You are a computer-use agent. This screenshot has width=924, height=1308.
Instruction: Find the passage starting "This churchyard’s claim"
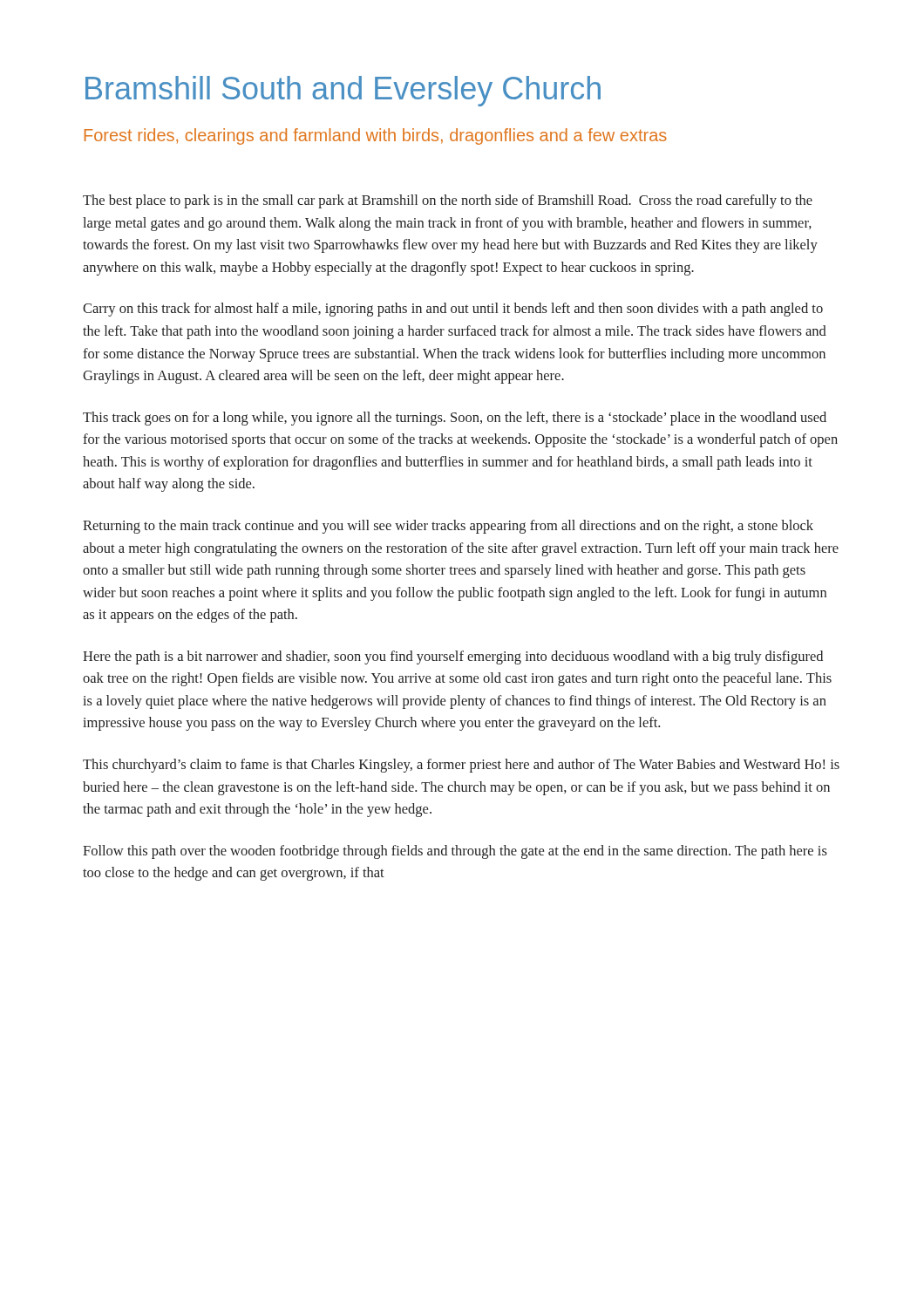[x=462, y=787]
